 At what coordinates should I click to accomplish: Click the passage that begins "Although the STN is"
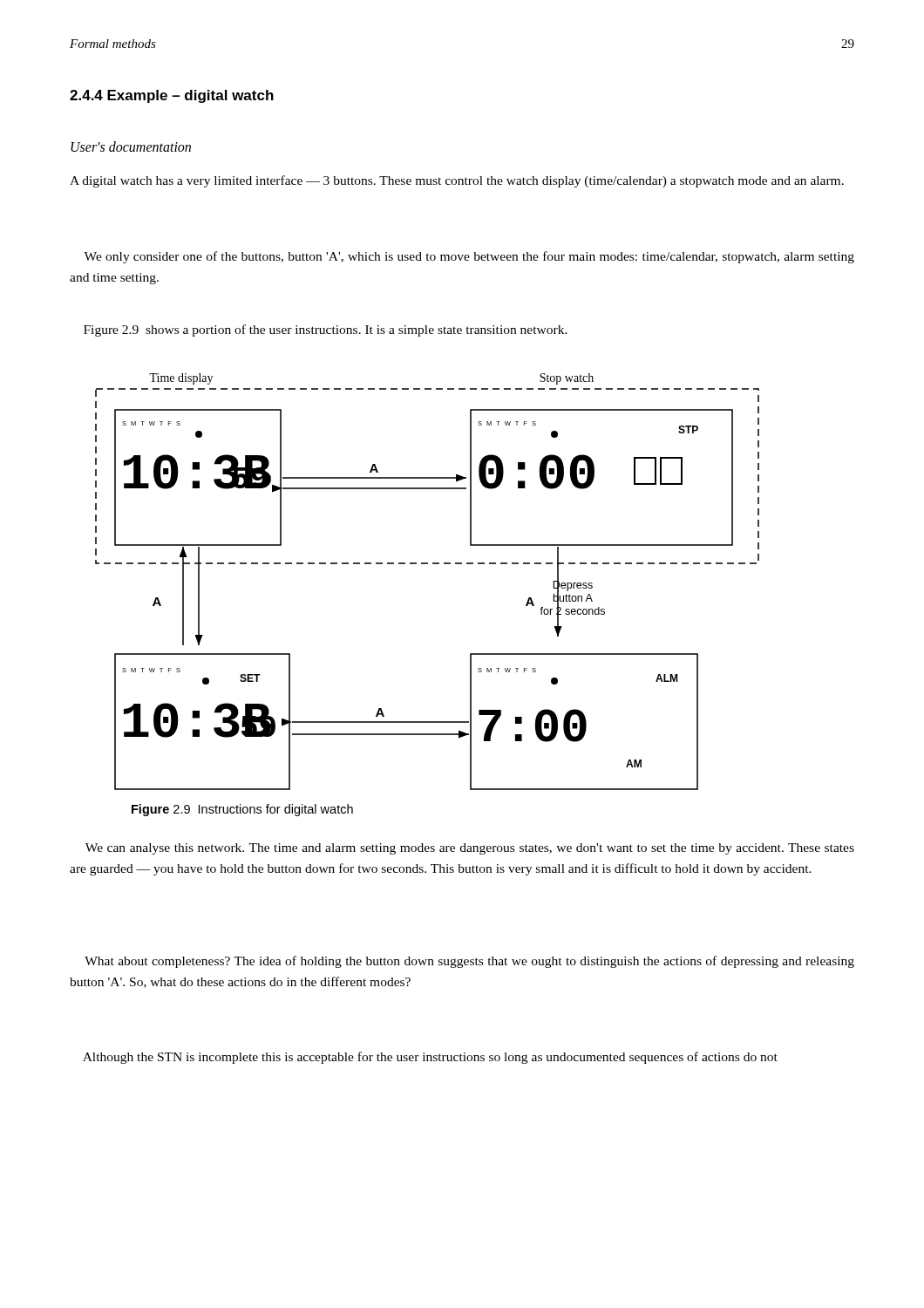tap(424, 1056)
